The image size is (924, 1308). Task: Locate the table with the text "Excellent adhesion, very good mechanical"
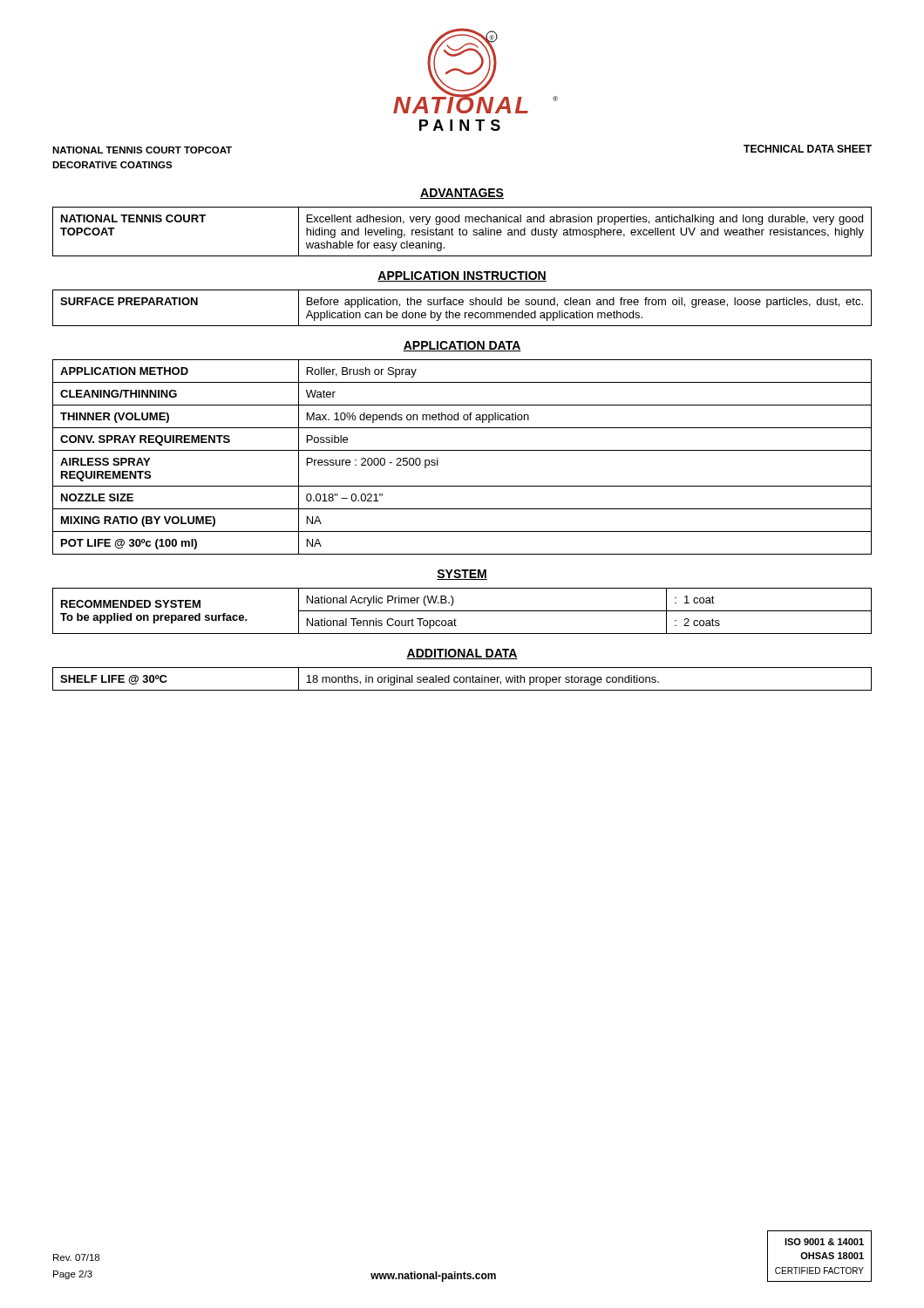coord(462,231)
